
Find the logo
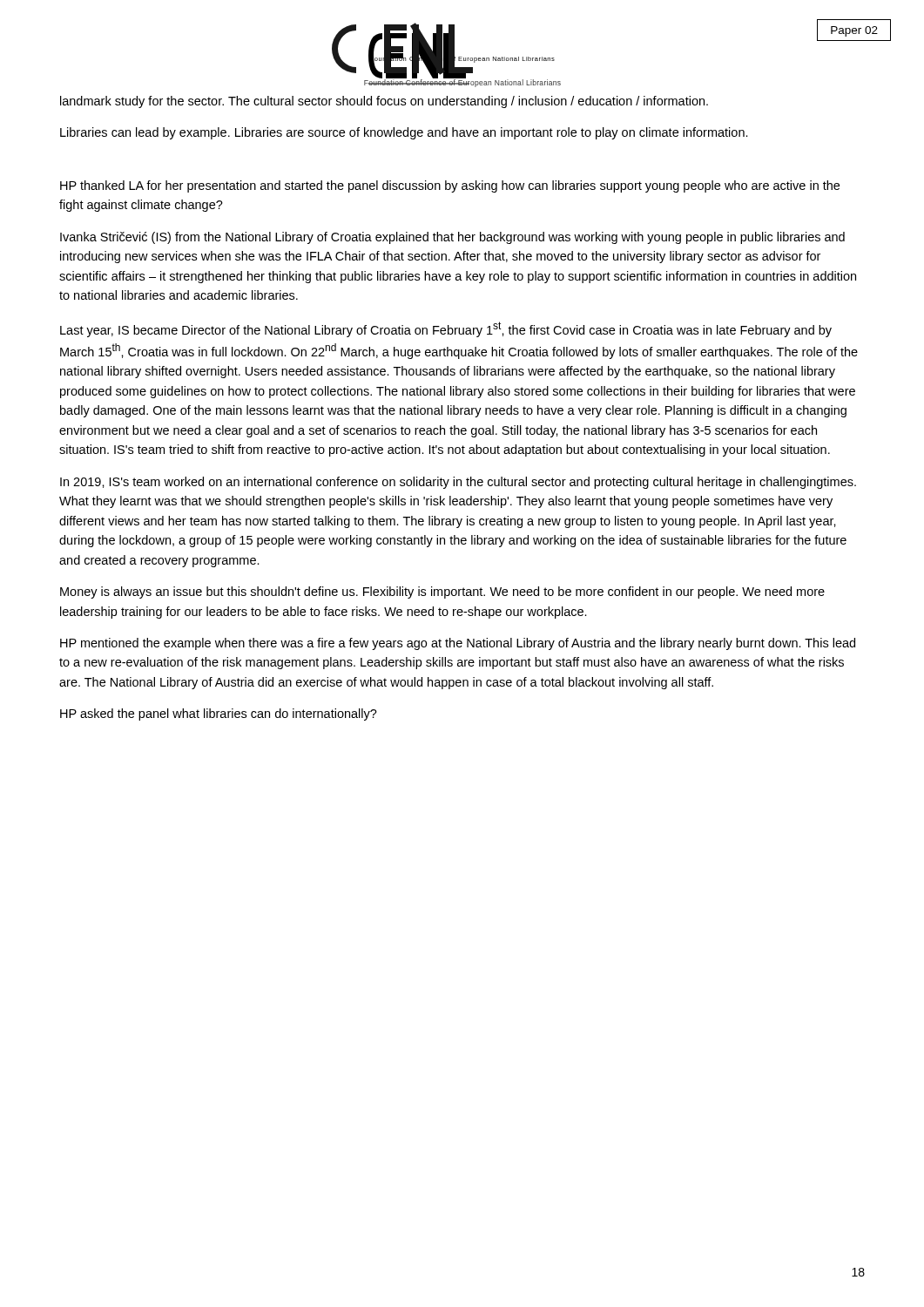[462, 56]
